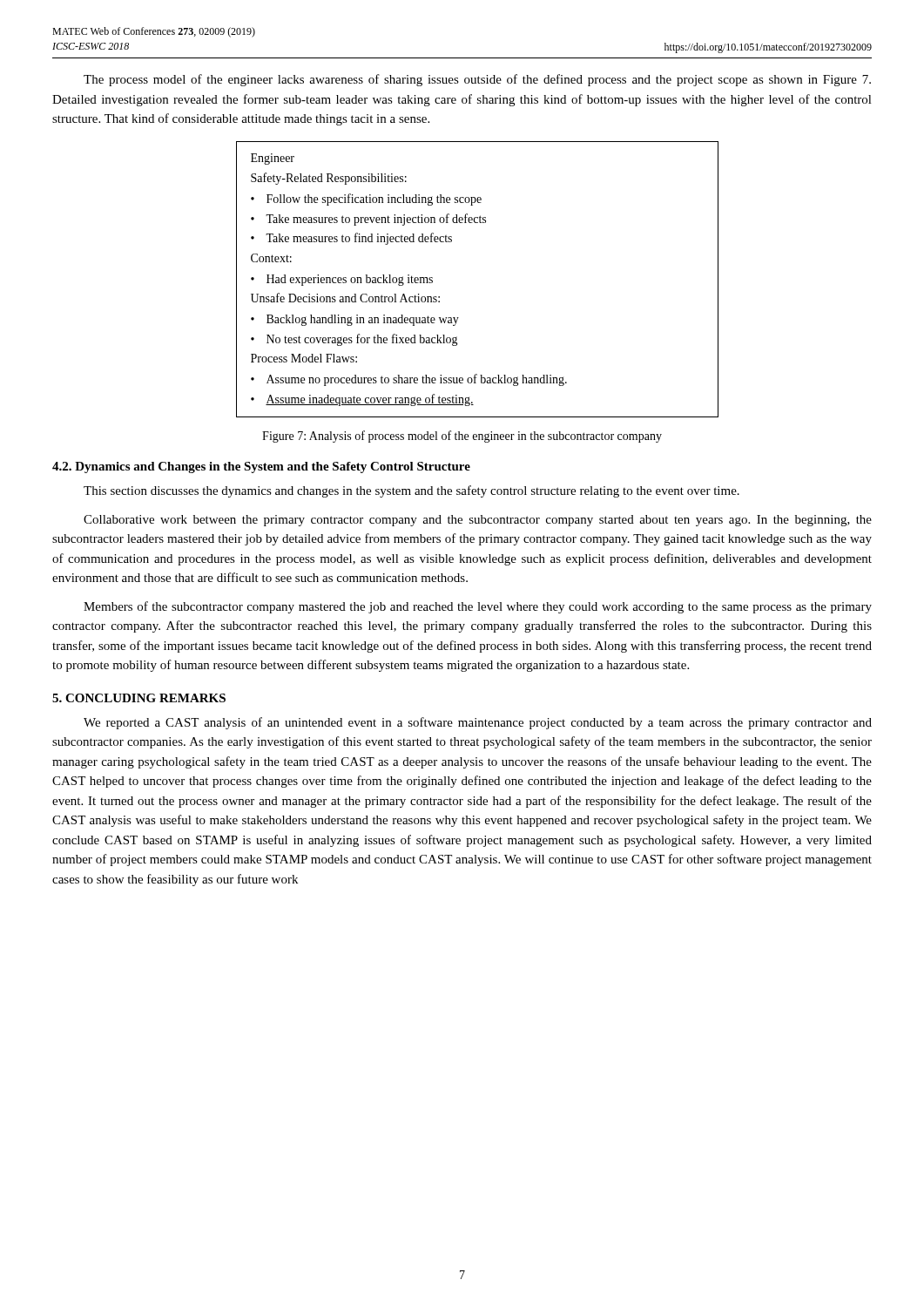The height and width of the screenshot is (1307, 924).
Task: Find the block on this page that starts "Collaborative work between"
Action: tap(462, 549)
